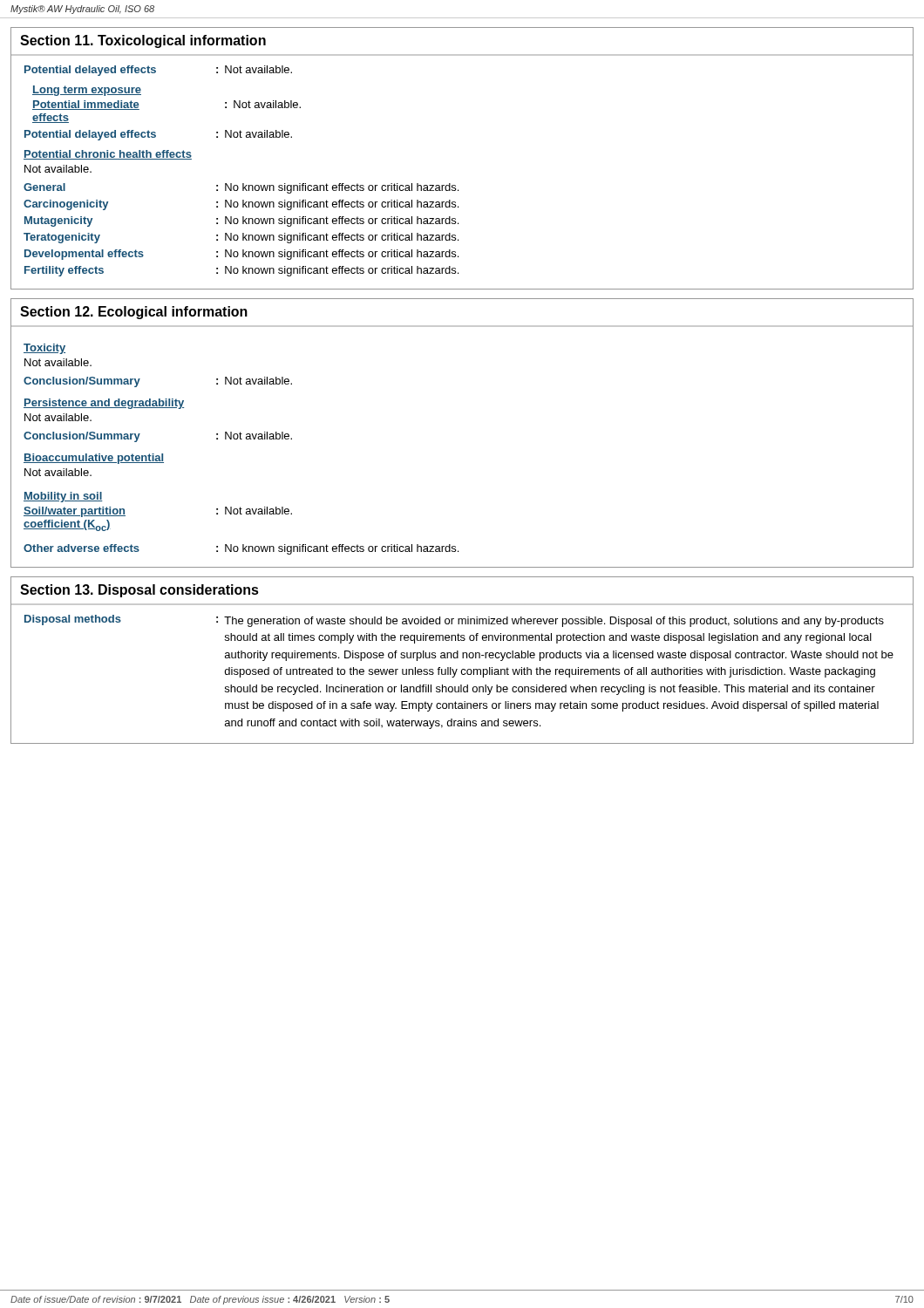Click on the text starting "Mobility in soil"
This screenshot has height=1308, width=924.
(63, 497)
